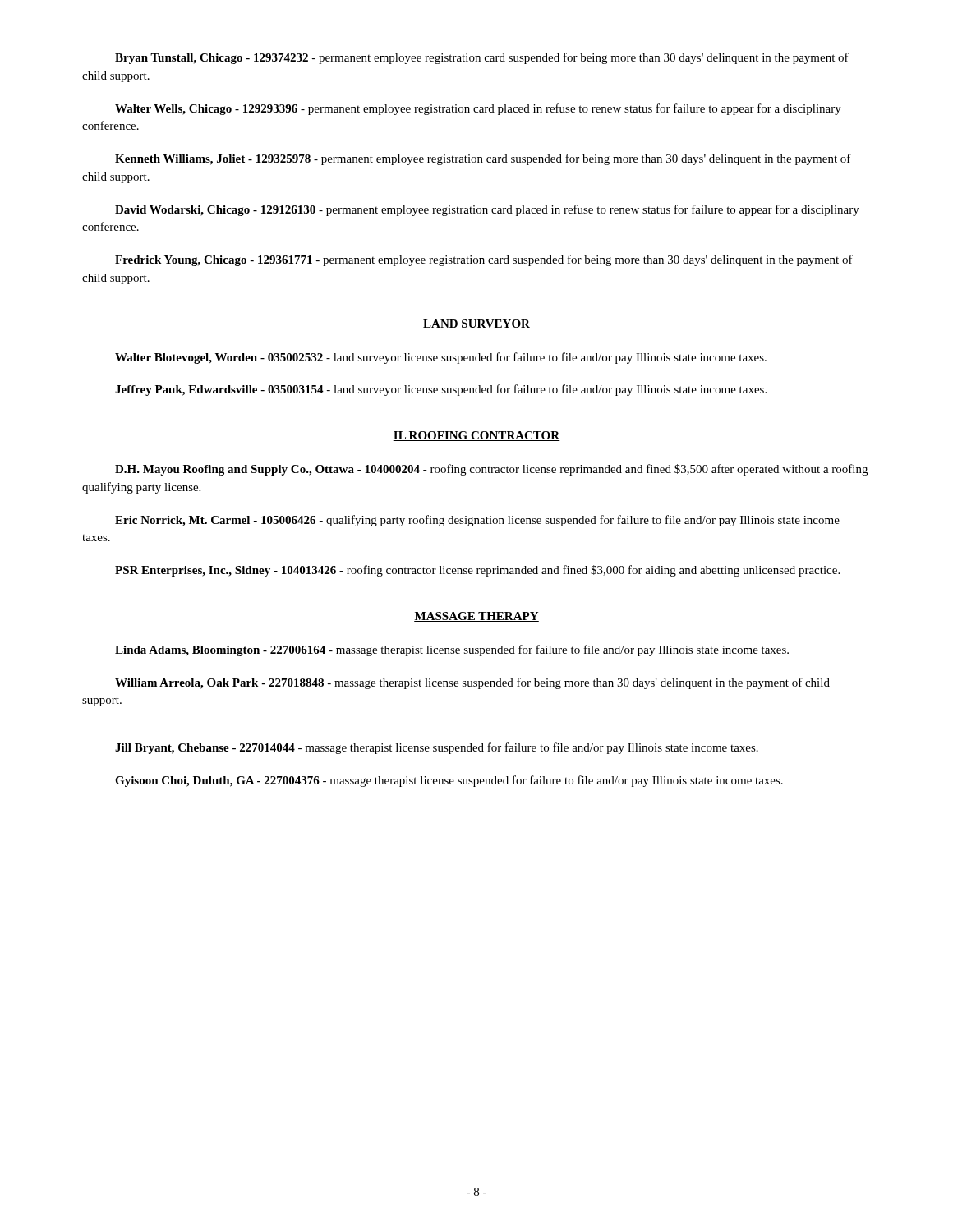Click the passage that begins "Linda Adams, Bloomington - 227006164 -"
Screen dimensions: 1232x953
[476, 650]
